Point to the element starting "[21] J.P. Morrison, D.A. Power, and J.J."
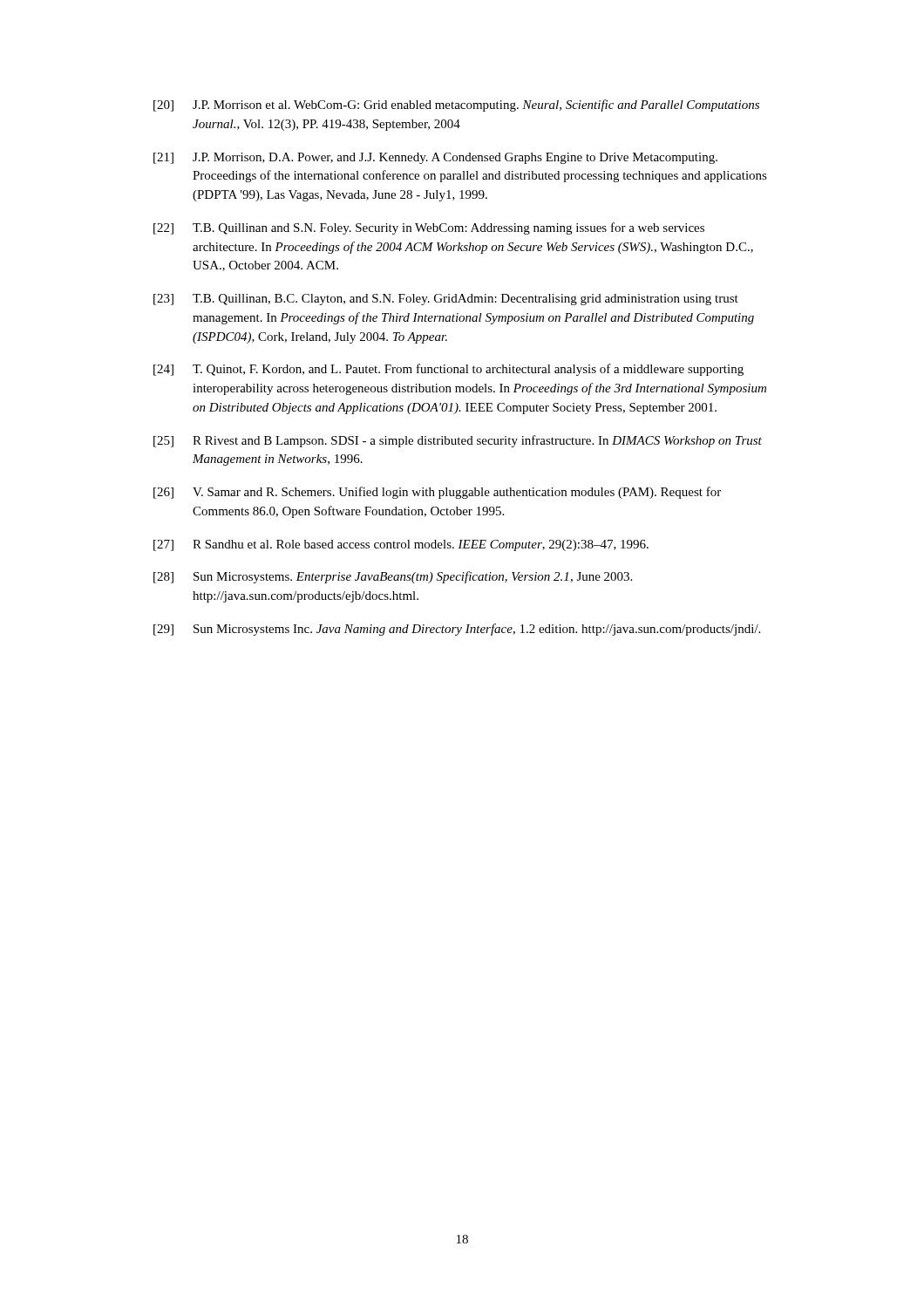 pos(462,176)
